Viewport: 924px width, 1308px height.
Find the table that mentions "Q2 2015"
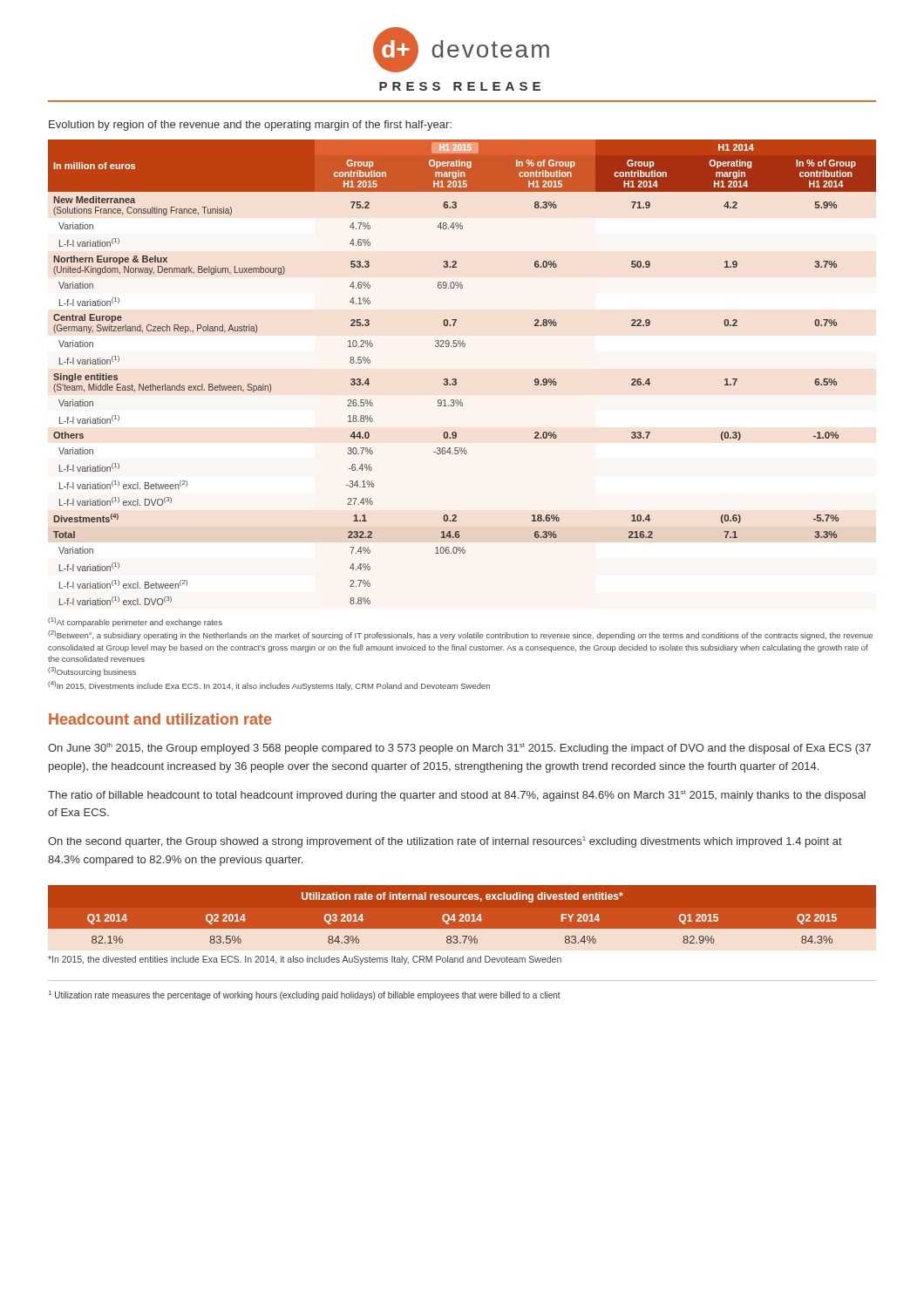[462, 925]
